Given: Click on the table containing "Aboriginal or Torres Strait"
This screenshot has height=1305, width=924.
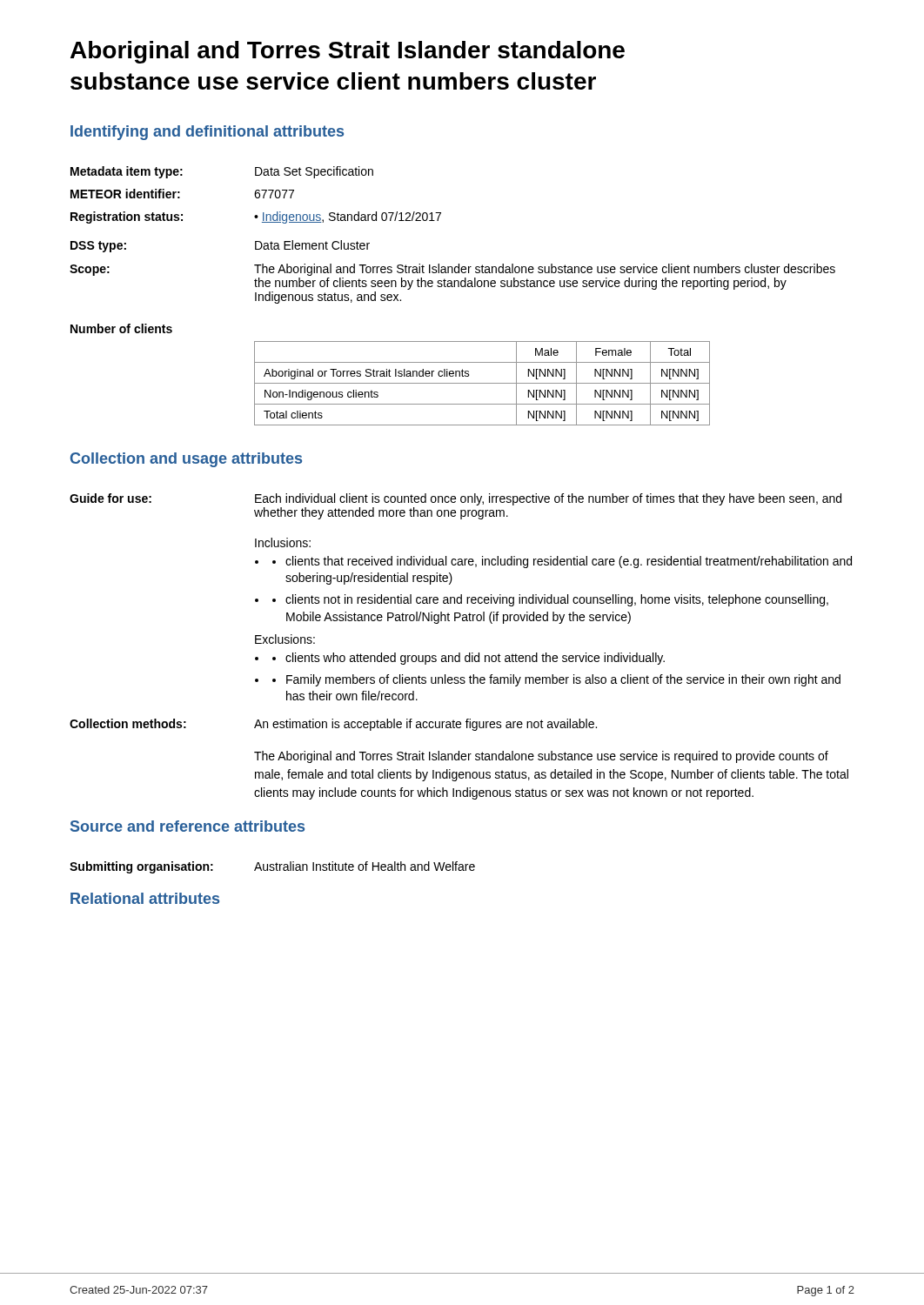Looking at the screenshot, I should click(554, 383).
